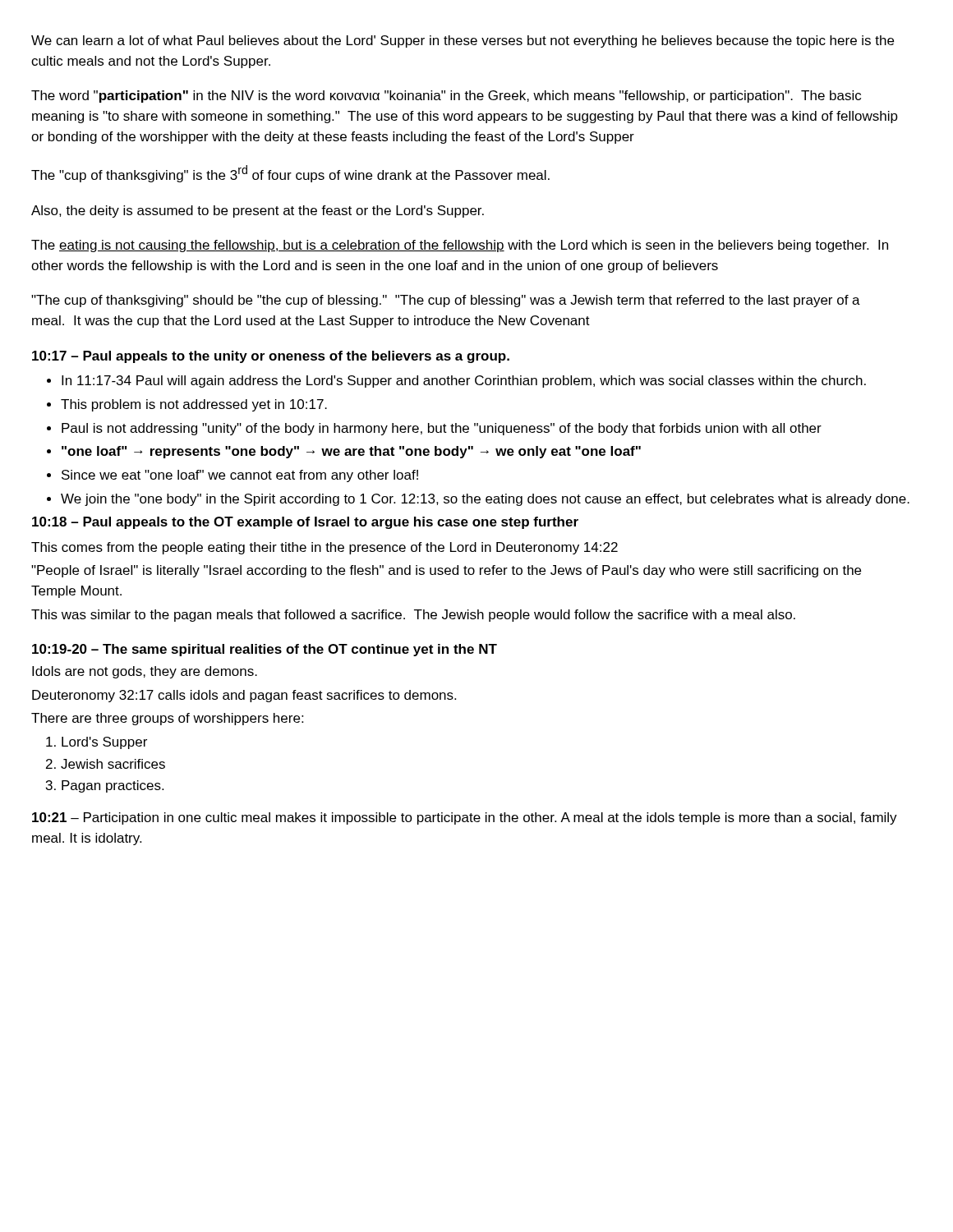Select the text block starting "10:19-20 – The same spiritual realities"

pos(264,650)
